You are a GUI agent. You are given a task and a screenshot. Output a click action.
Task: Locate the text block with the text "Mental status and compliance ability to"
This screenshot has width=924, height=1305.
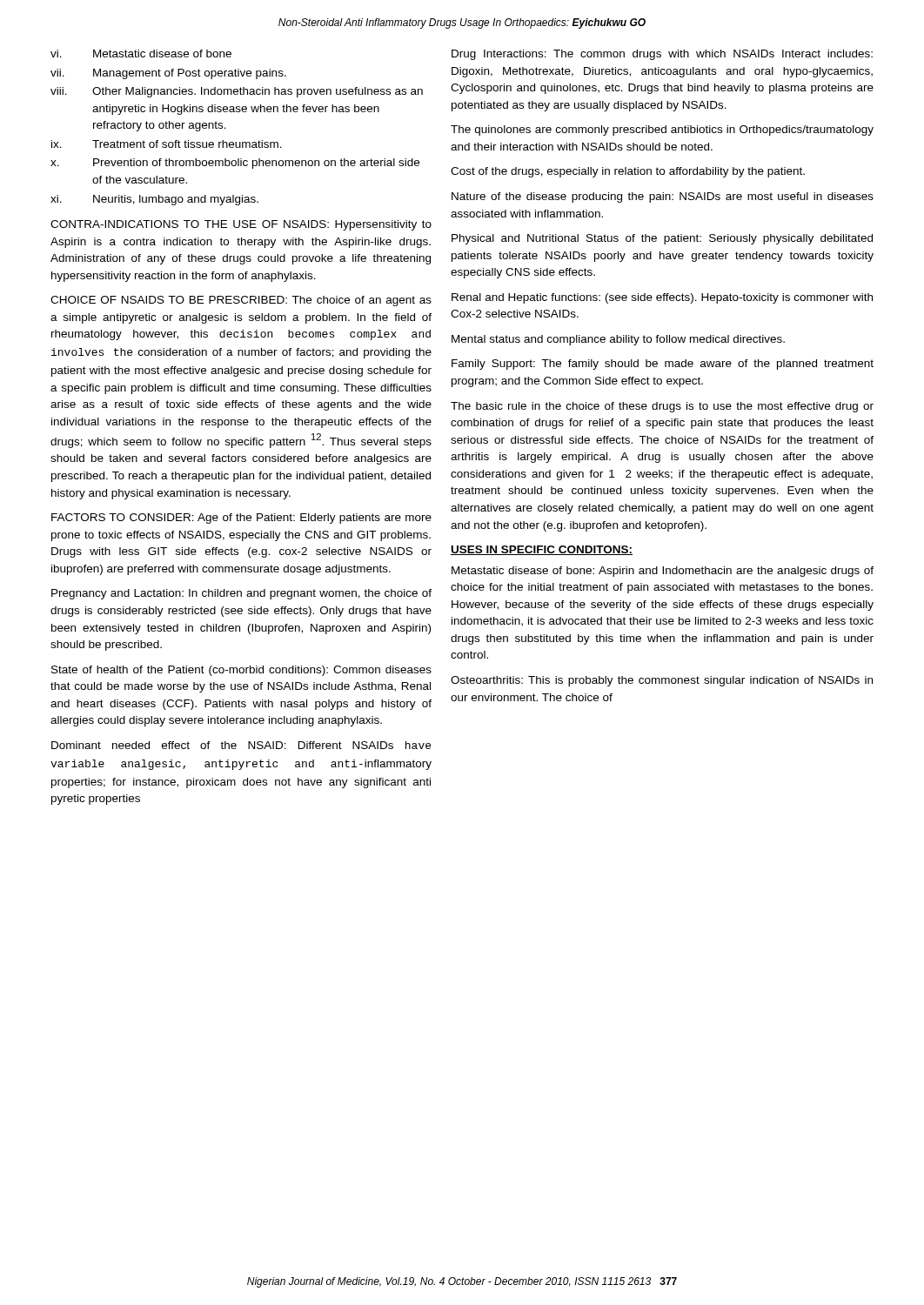pyautogui.click(x=662, y=339)
